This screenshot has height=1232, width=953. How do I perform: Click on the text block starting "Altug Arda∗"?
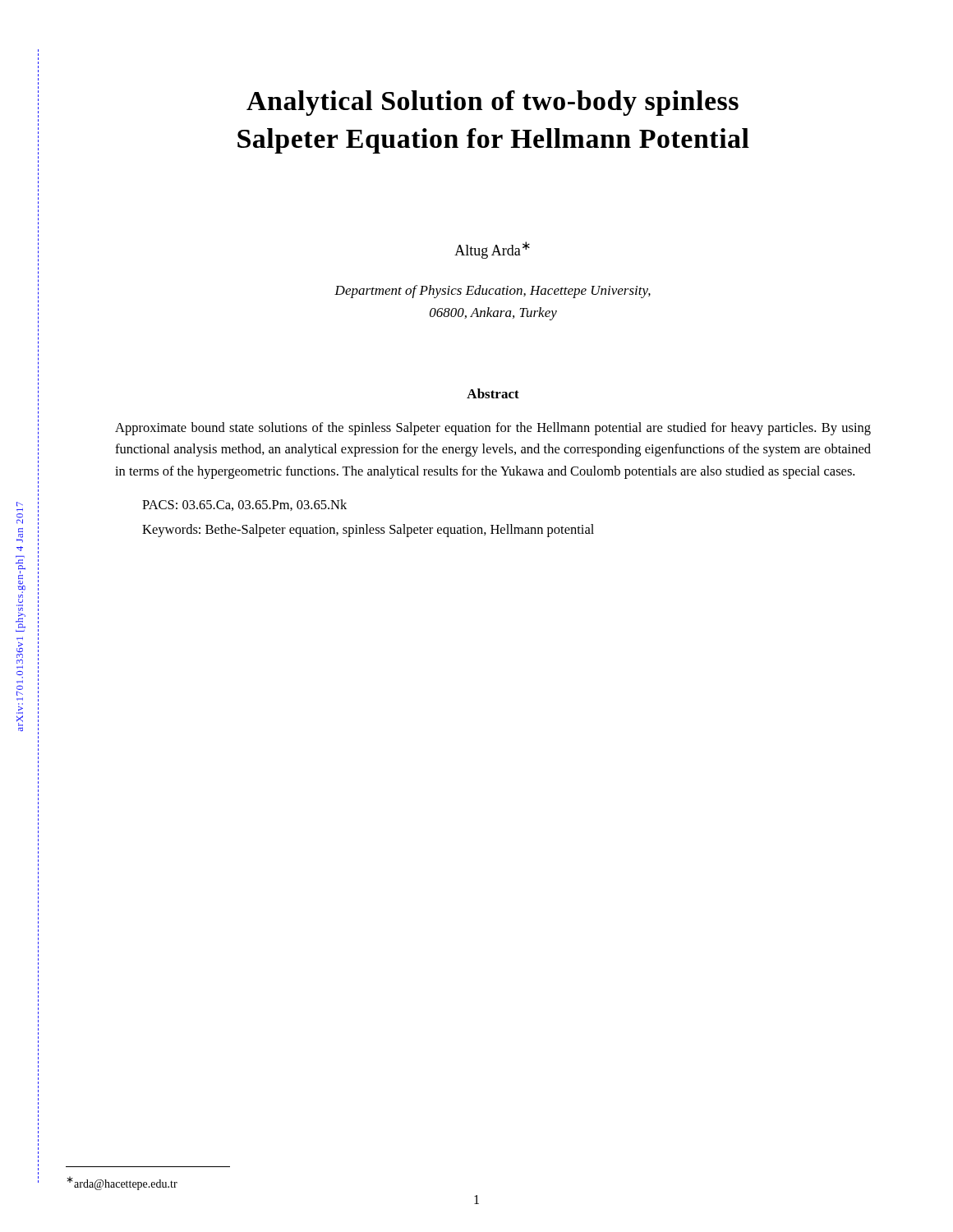[493, 249]
